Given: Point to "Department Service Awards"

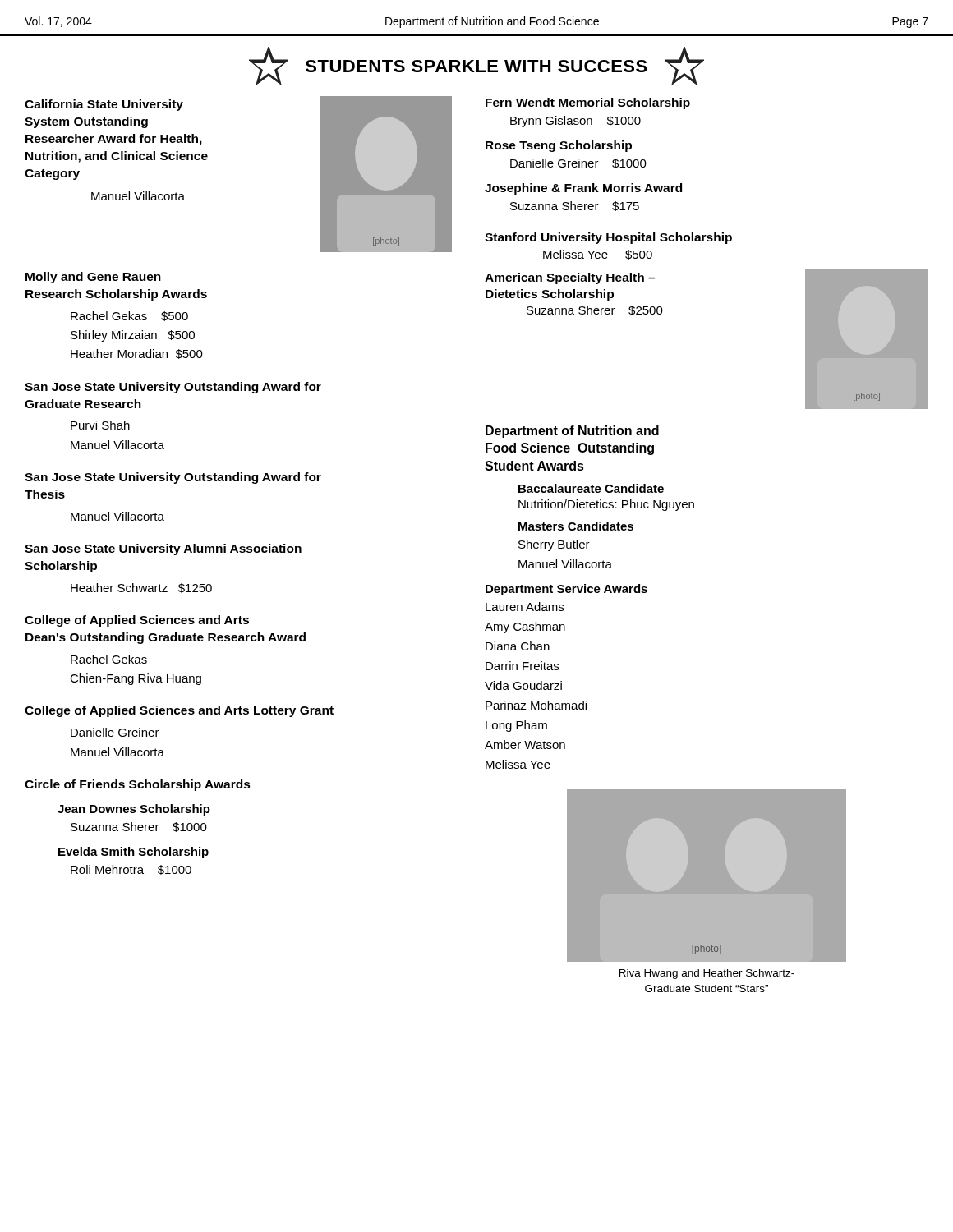Looking at the screenshot, I should [x=566, y=588].
